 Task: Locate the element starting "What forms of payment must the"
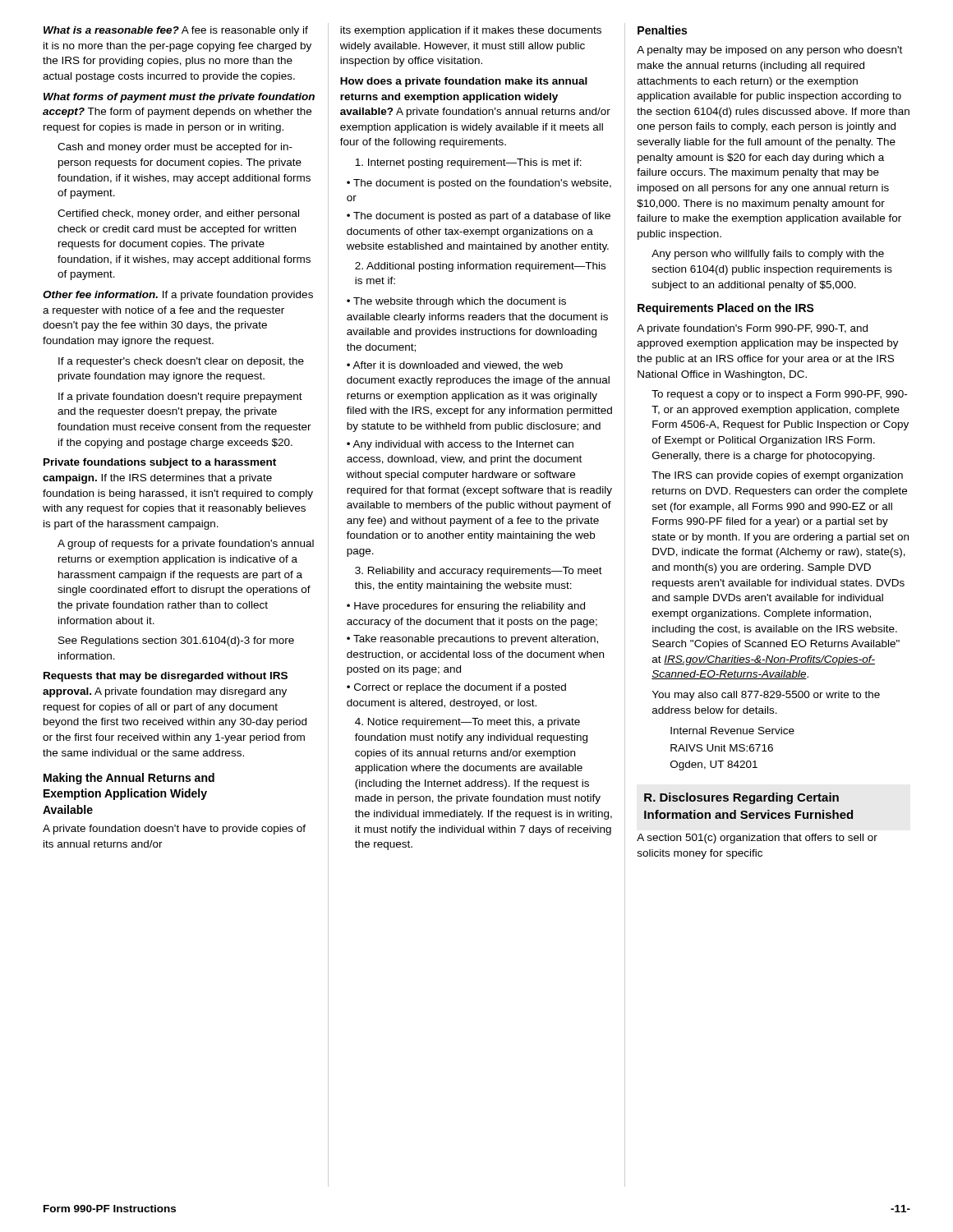[x=179, y=112]
